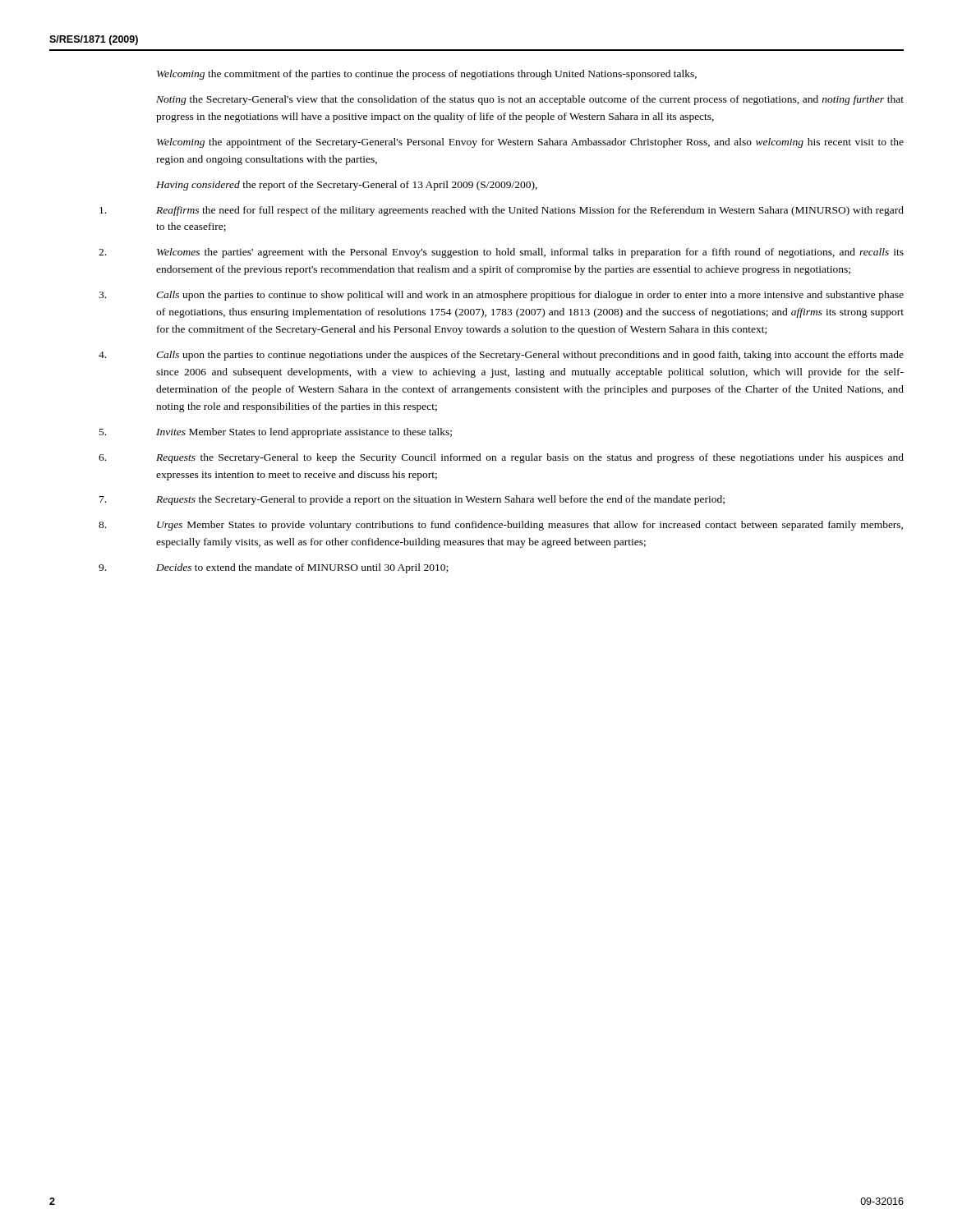The height and width of the screenshot is (1232, 953).
Task: Find the text block that reads "Welcoming the commitment of the"
Action: tap(427, 74)
